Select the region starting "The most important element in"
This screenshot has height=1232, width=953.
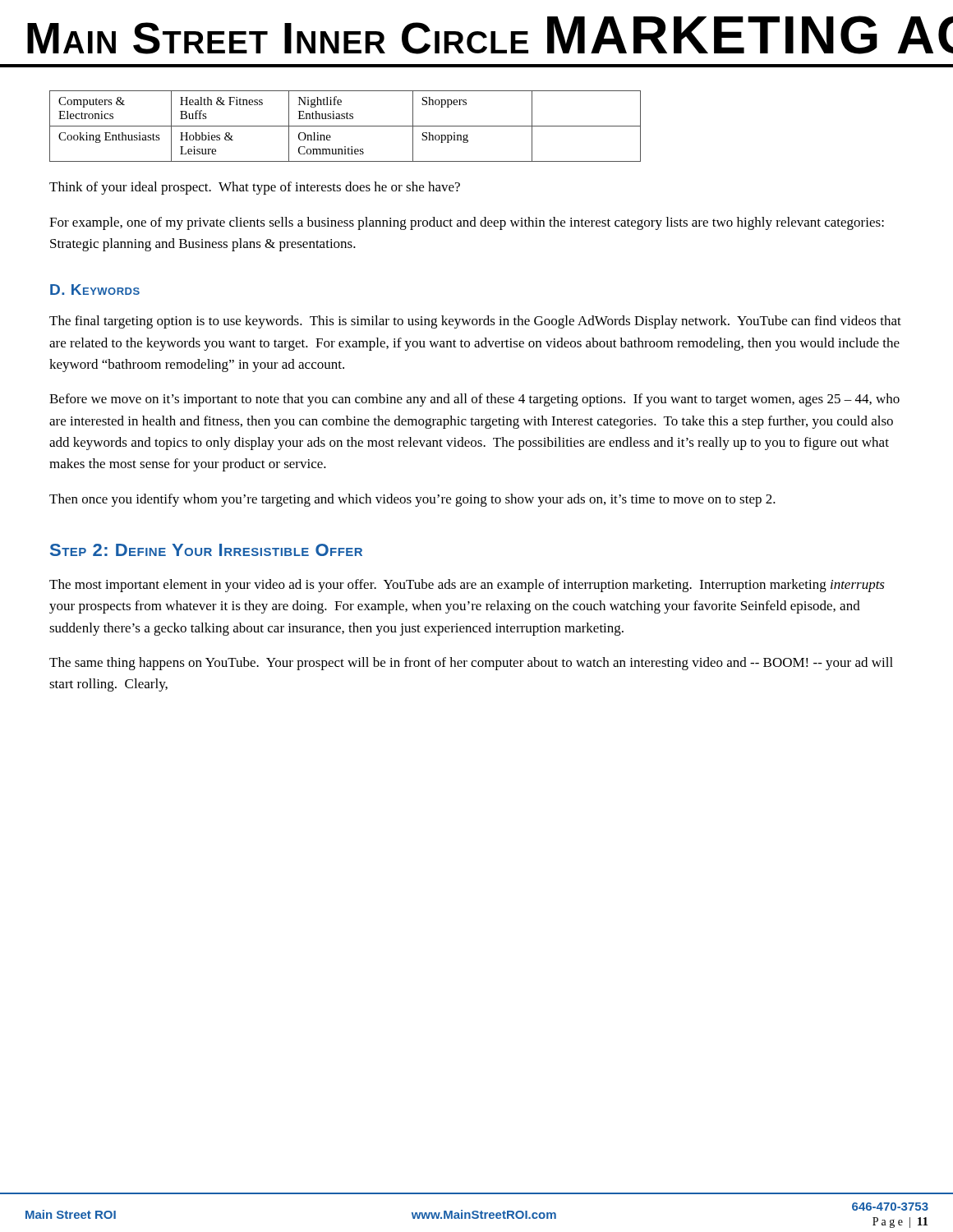(467, 606)
